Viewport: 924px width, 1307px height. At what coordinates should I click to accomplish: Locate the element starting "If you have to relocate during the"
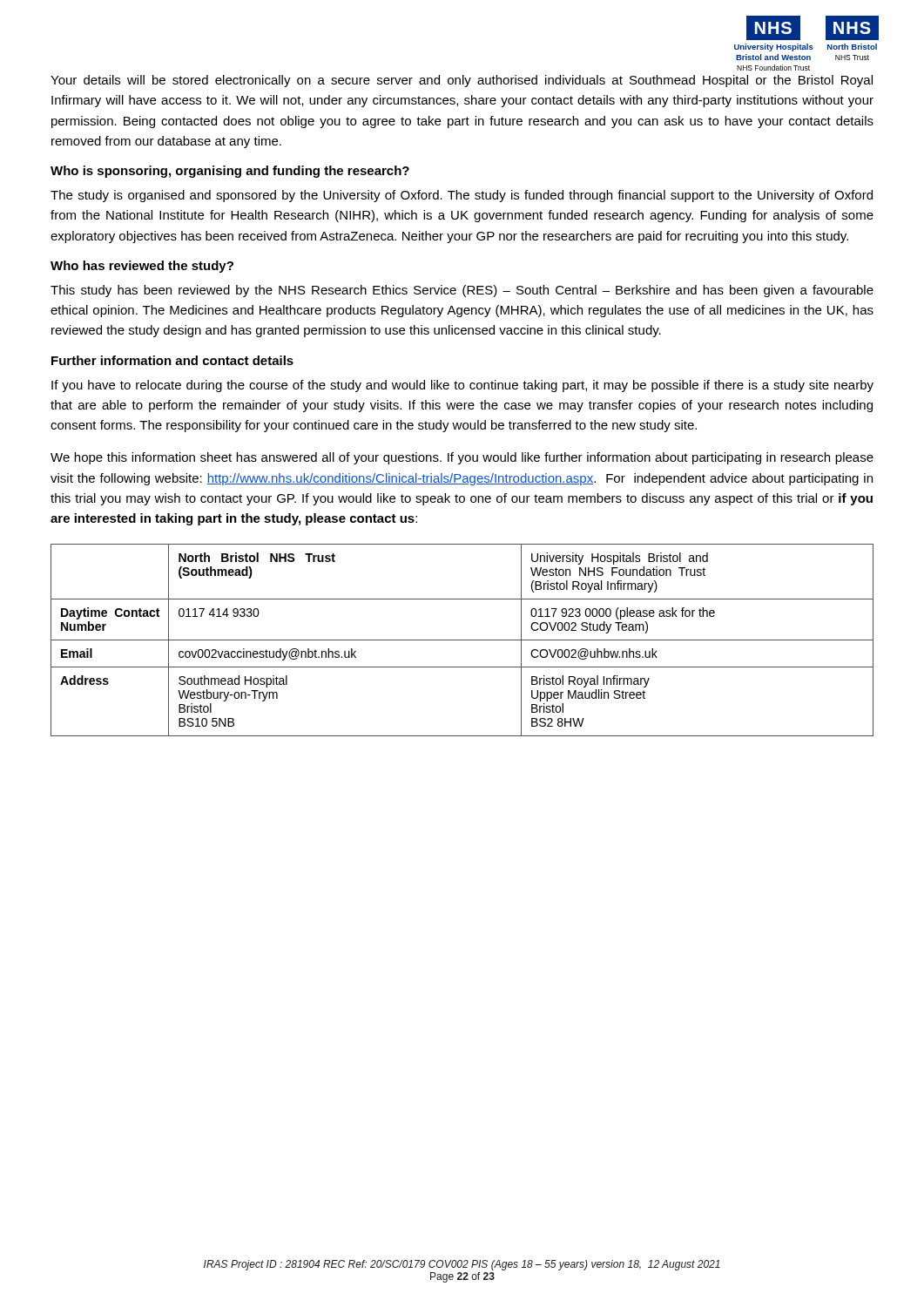(x=462, y=405)
